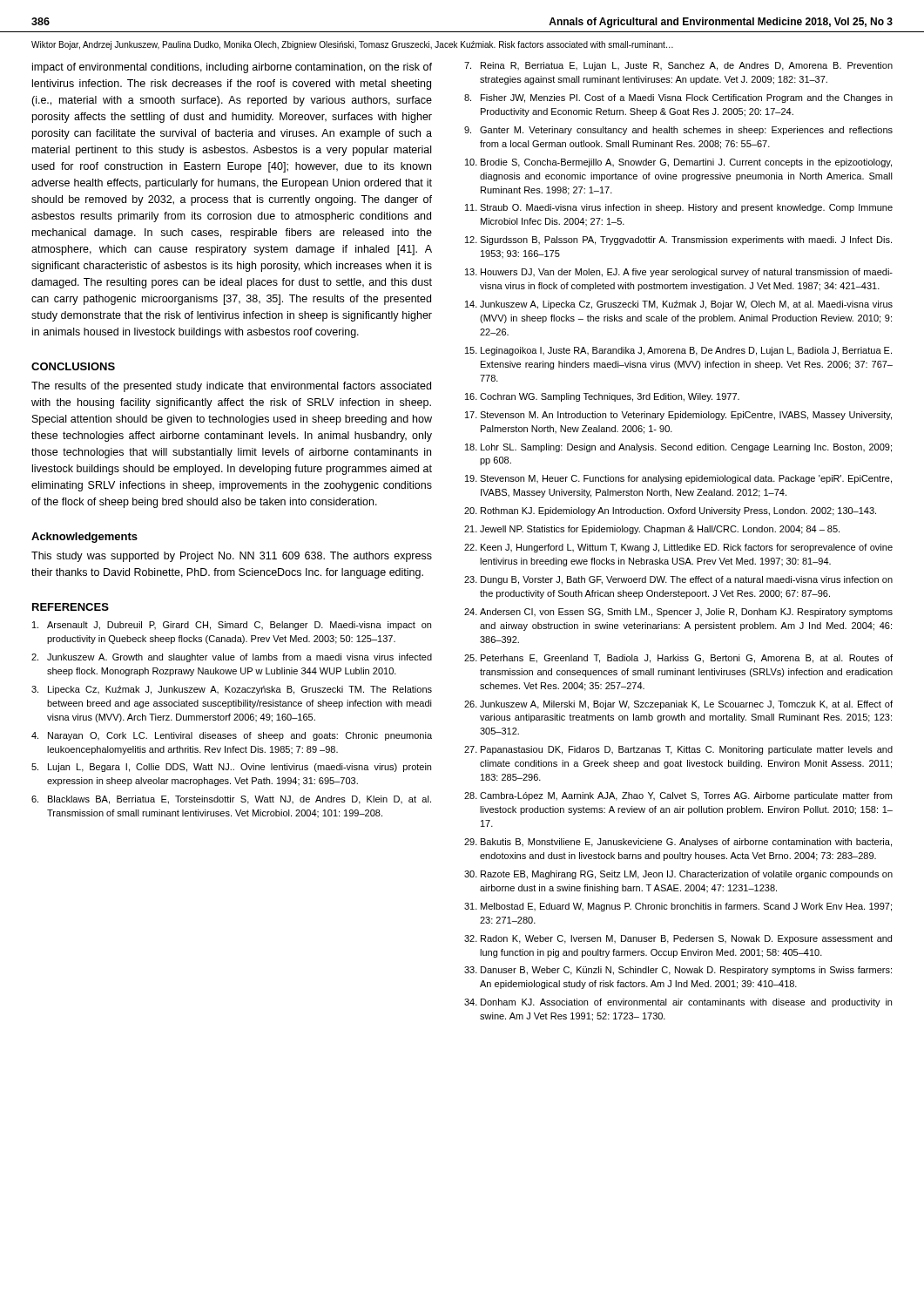The height and width of the screenshot is (1307, 924).
Task: Find the list item that reads "31. Melbostad E, Eduard W, Magnus P. Chronic"
Action: pos(678,914)
